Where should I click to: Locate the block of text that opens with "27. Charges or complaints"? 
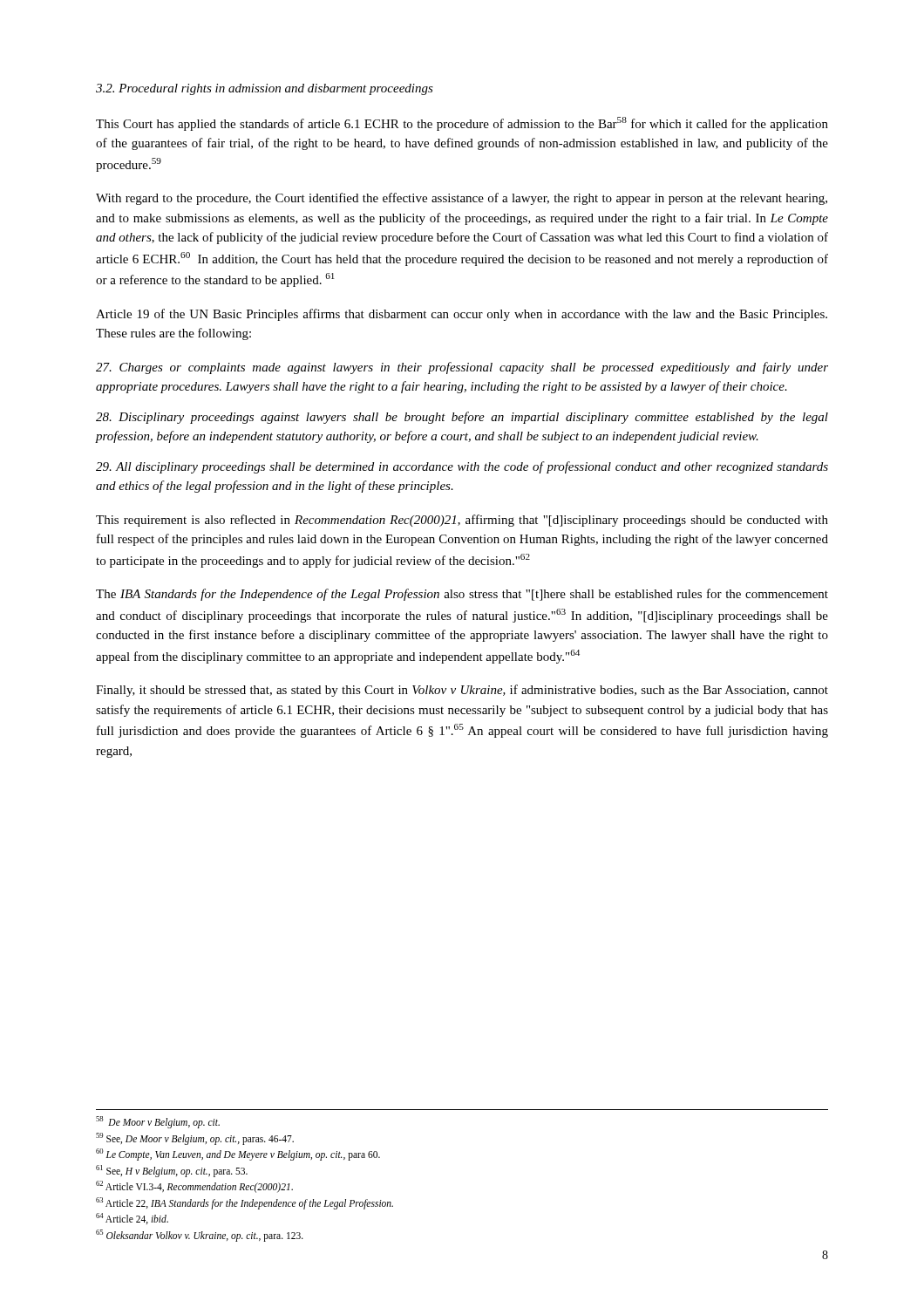point(462,377)
